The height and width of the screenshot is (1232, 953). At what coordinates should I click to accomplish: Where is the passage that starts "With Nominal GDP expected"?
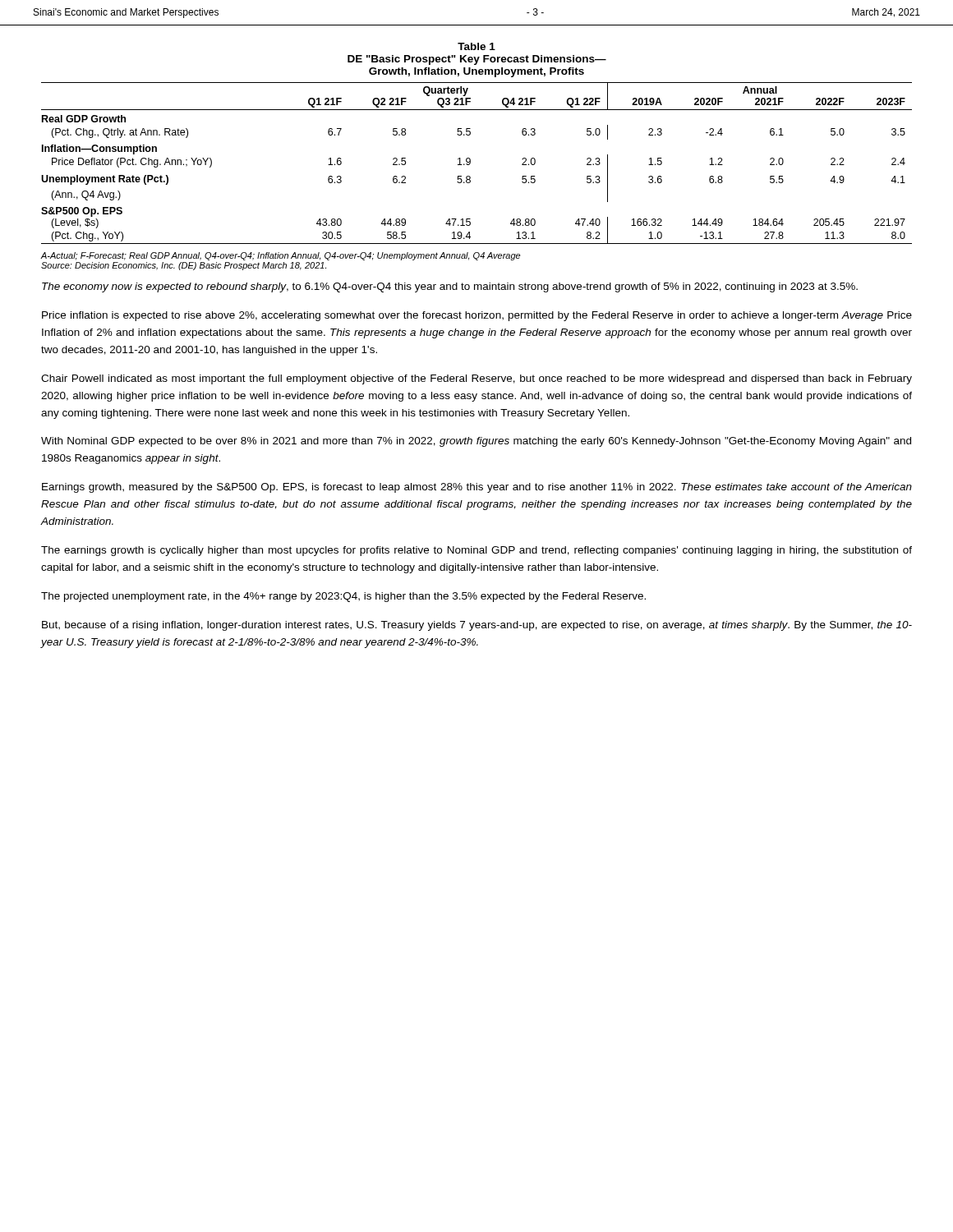476,450
